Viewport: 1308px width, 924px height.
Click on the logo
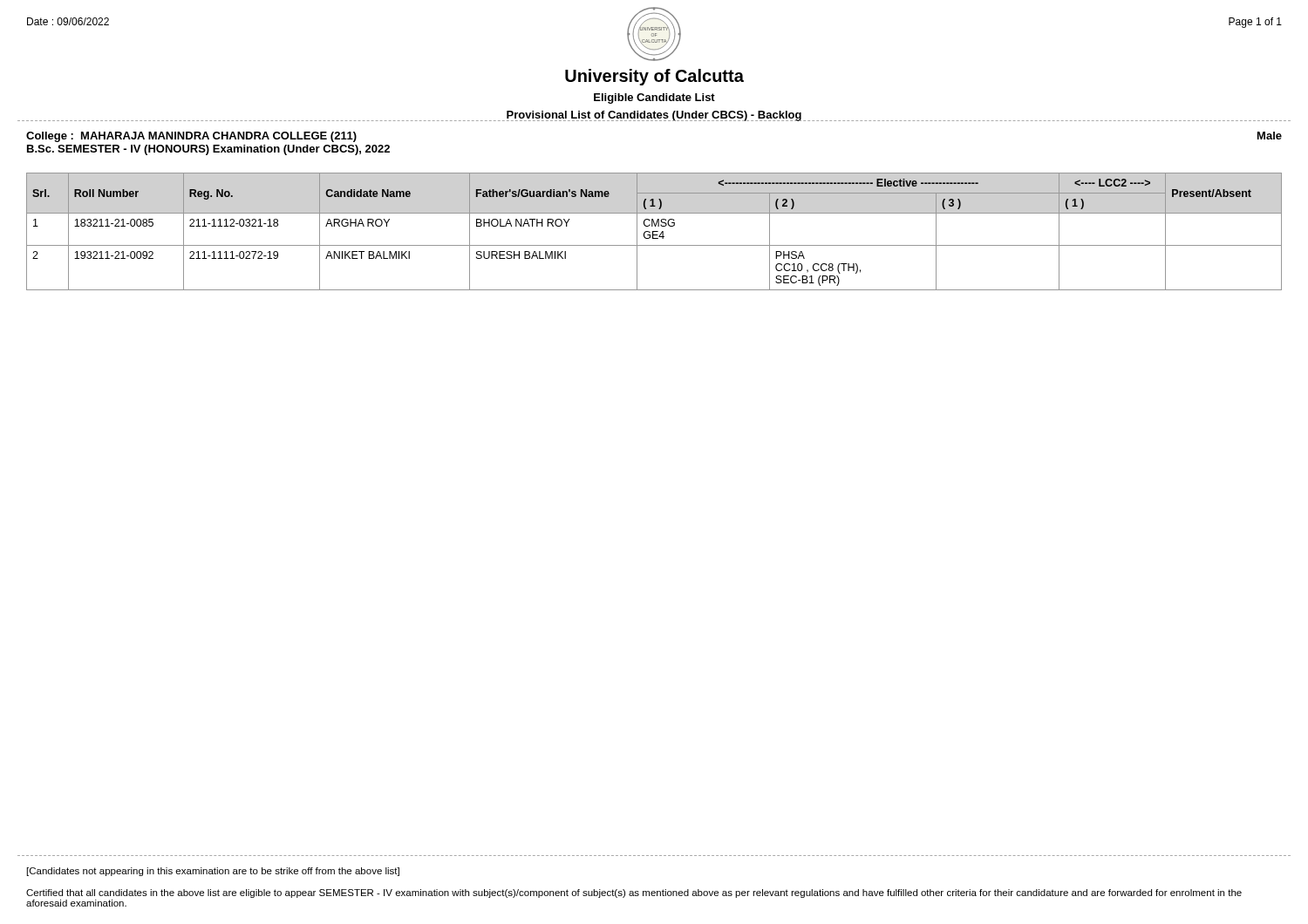pyautogui.click(x=654, y=35)
